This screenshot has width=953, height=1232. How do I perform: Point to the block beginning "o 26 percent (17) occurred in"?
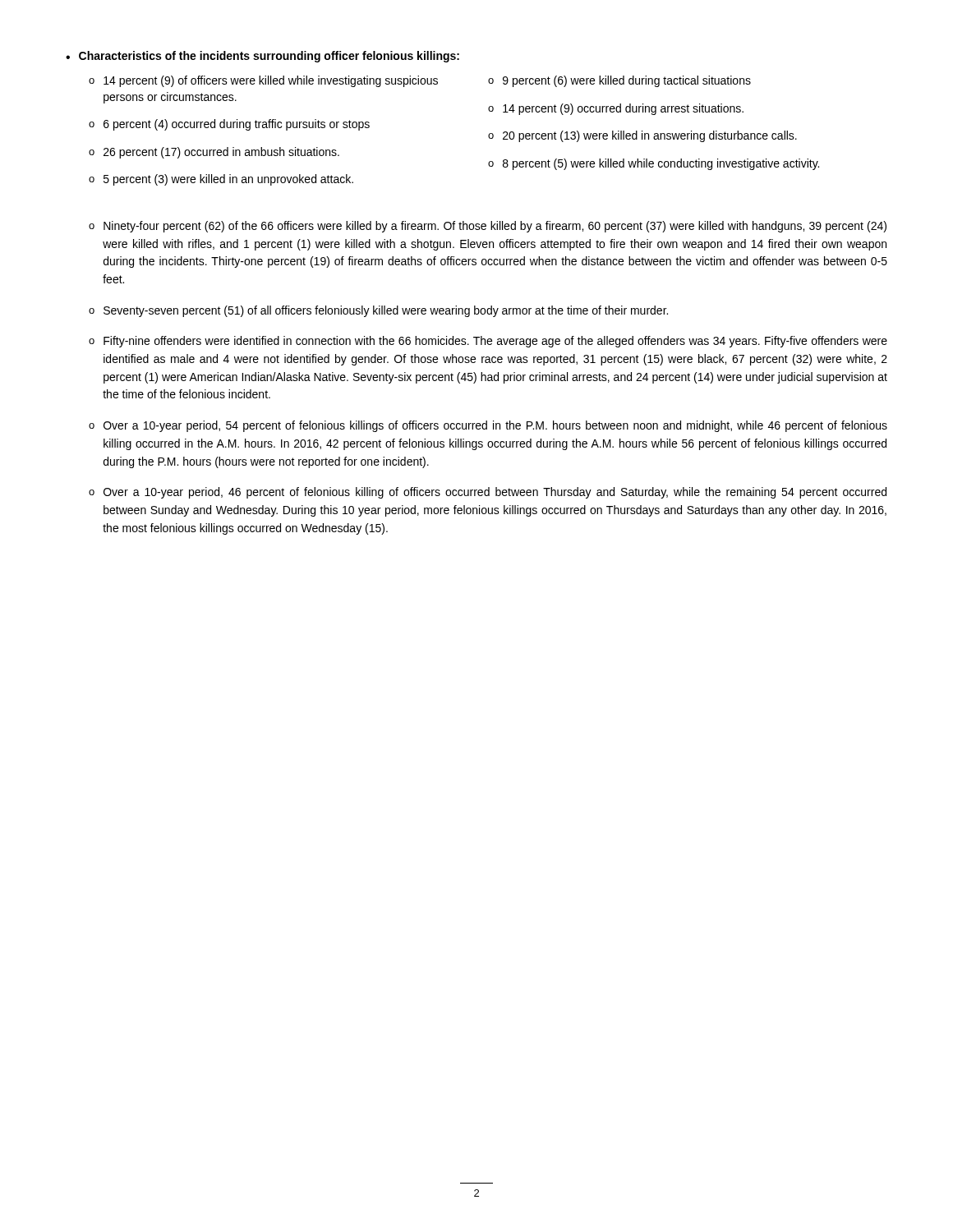click(280, 152)
